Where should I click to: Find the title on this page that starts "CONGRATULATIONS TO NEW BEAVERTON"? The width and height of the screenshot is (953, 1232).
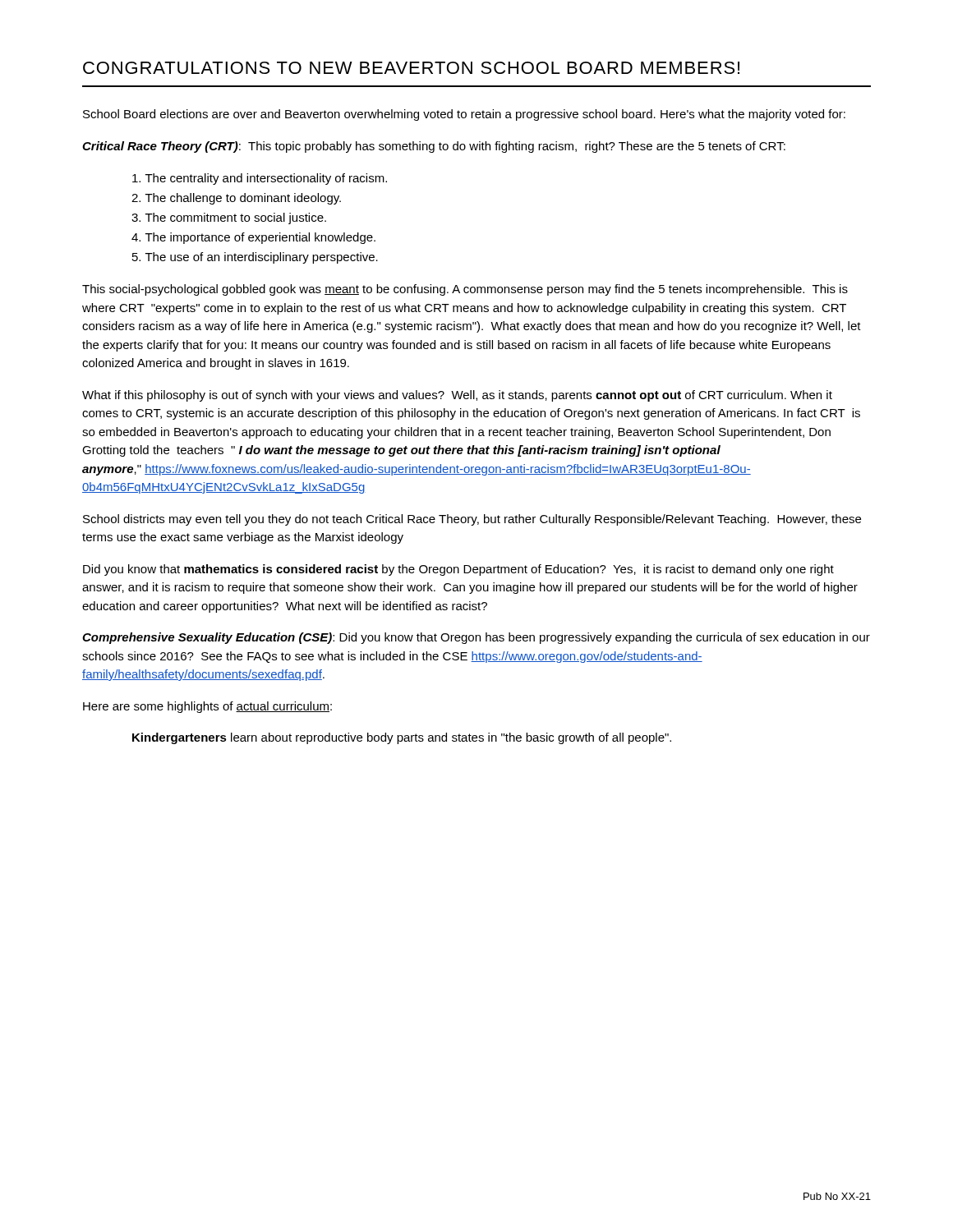tap(476, 72)
